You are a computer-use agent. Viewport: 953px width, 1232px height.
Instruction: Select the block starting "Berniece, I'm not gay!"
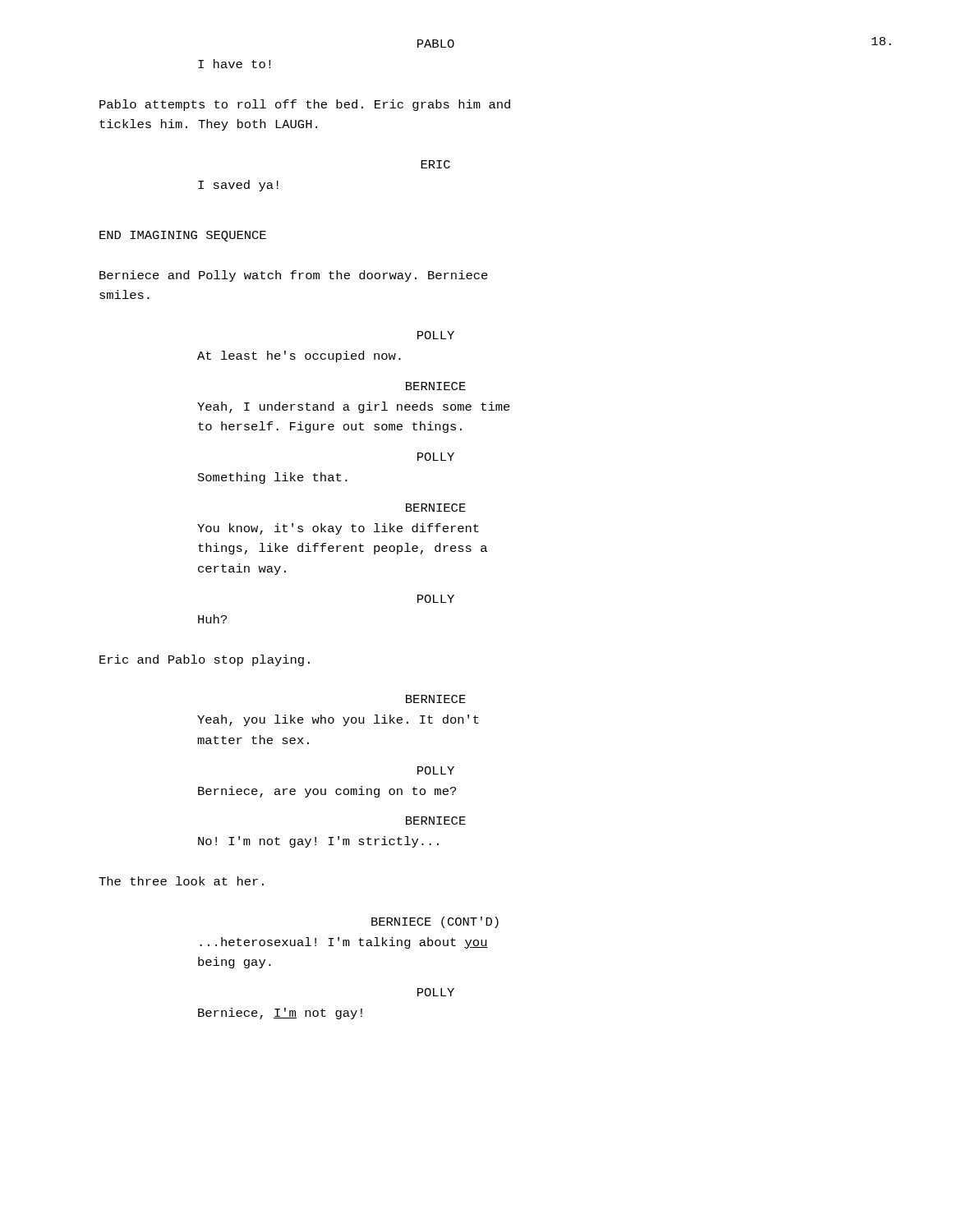point(281,1013)
